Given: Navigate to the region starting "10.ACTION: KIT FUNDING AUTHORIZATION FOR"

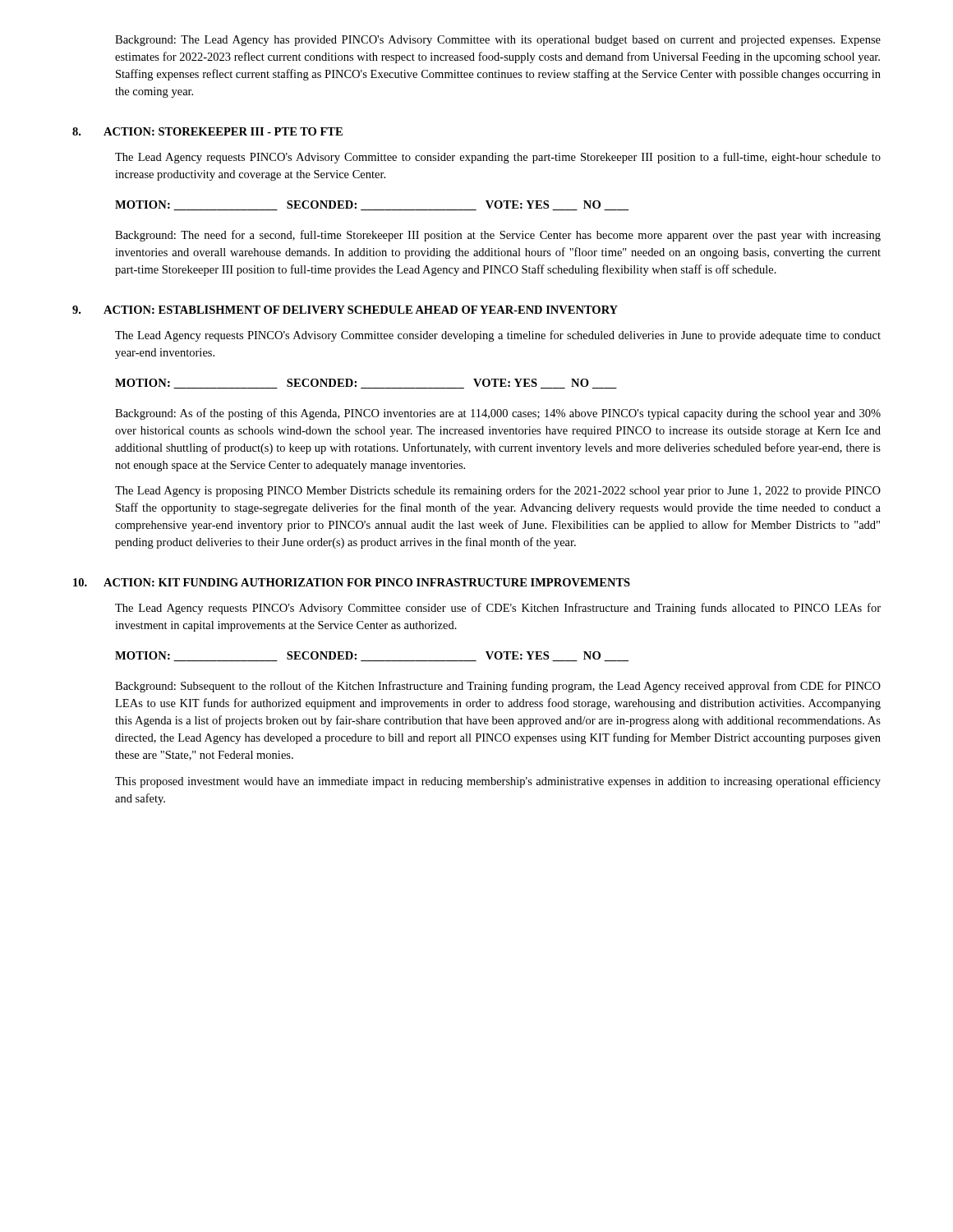Looking at the screenshot, I should point(351,583).
